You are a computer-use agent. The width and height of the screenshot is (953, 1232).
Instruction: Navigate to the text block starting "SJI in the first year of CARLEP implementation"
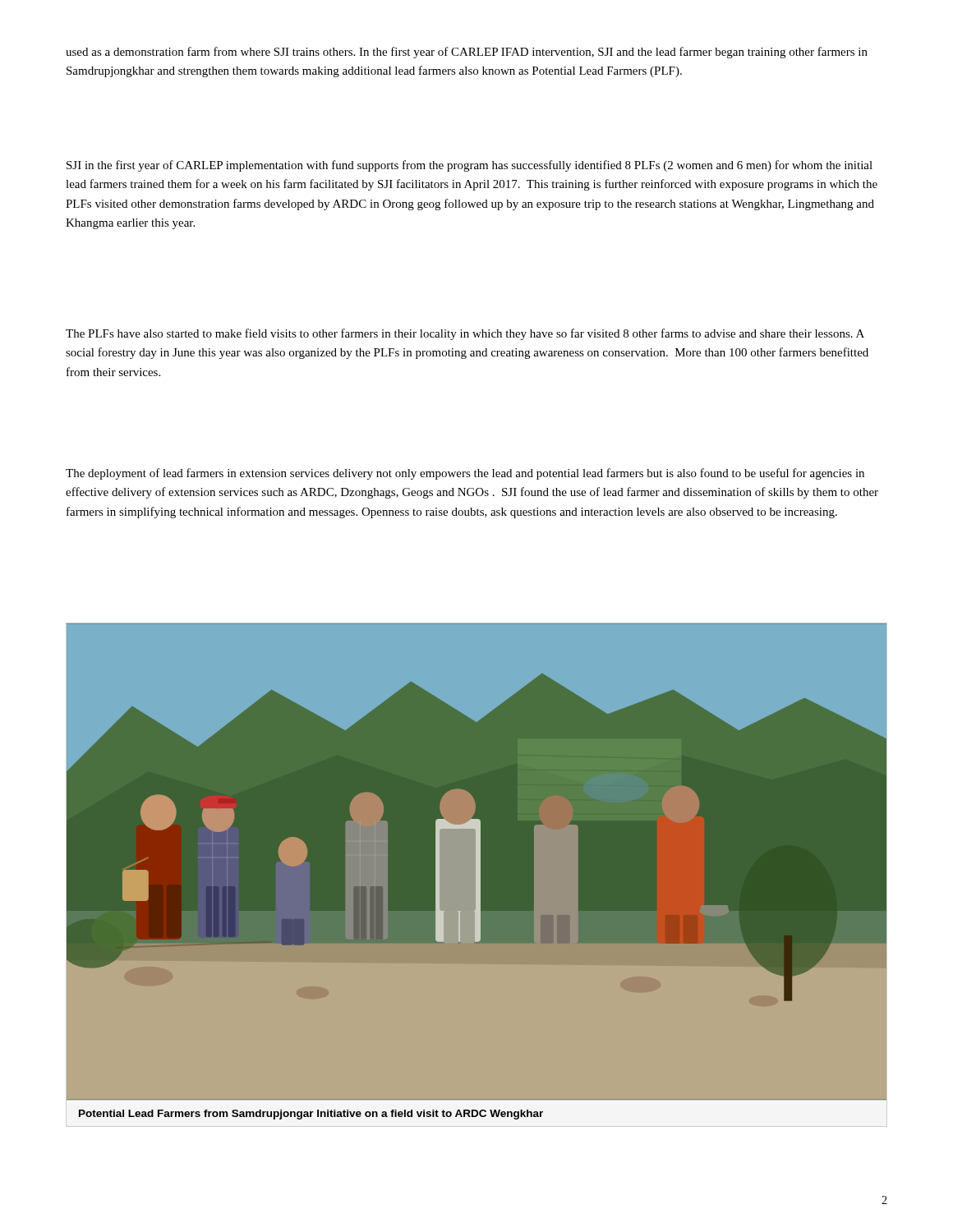coord(472,194)
